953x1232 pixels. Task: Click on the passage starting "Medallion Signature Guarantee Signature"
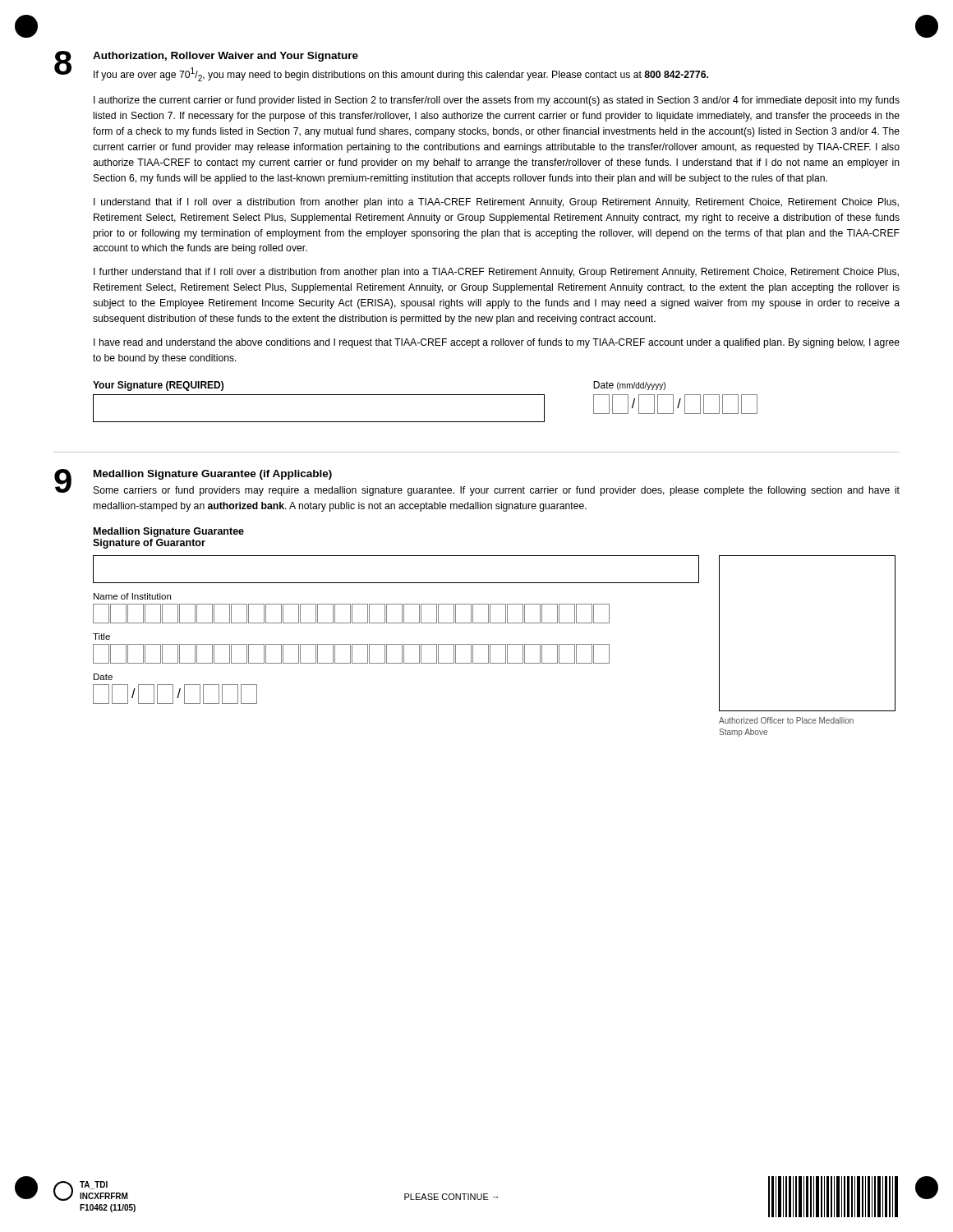click(169, 532)
